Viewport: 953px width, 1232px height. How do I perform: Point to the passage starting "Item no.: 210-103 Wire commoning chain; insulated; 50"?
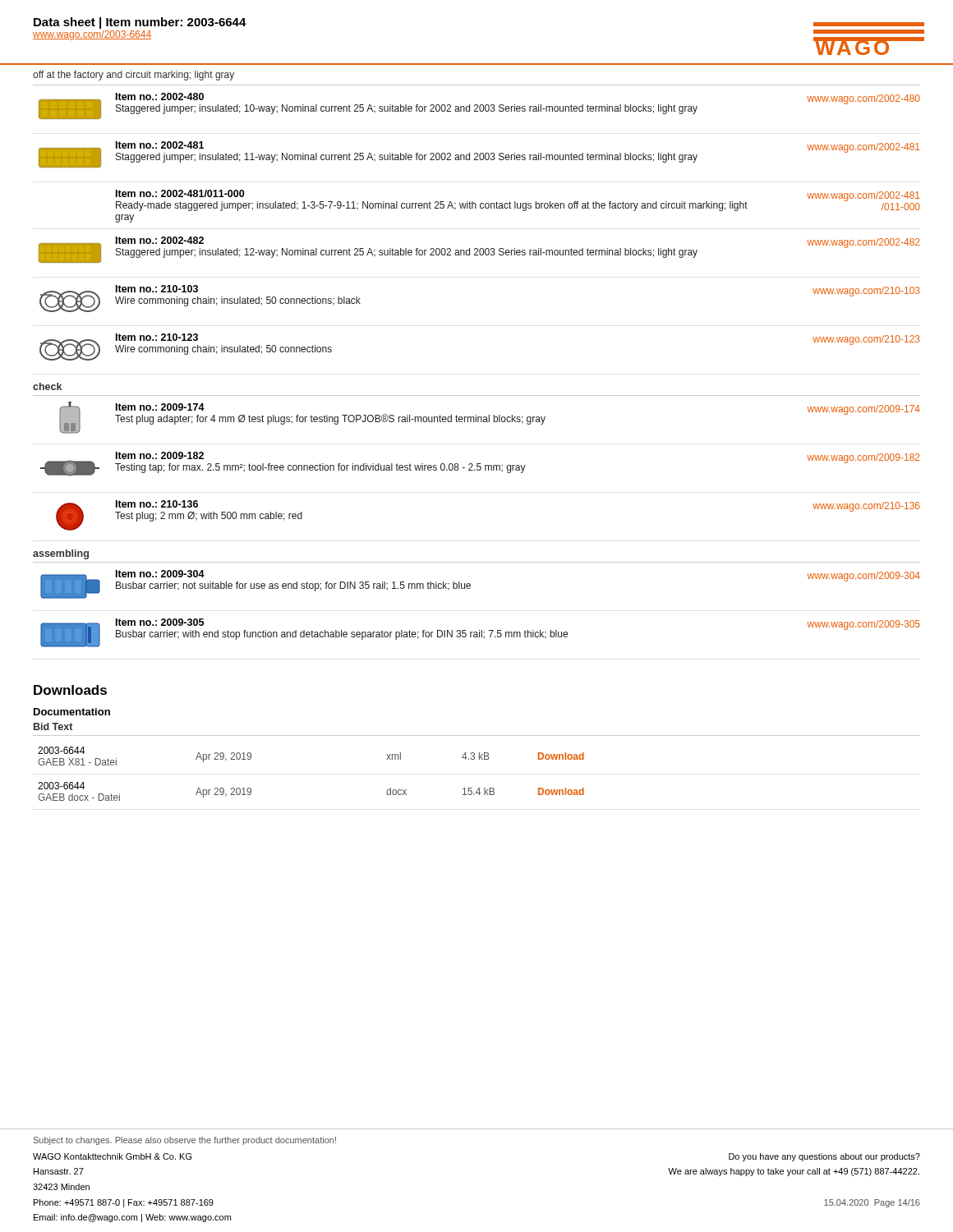pos(188,299)
